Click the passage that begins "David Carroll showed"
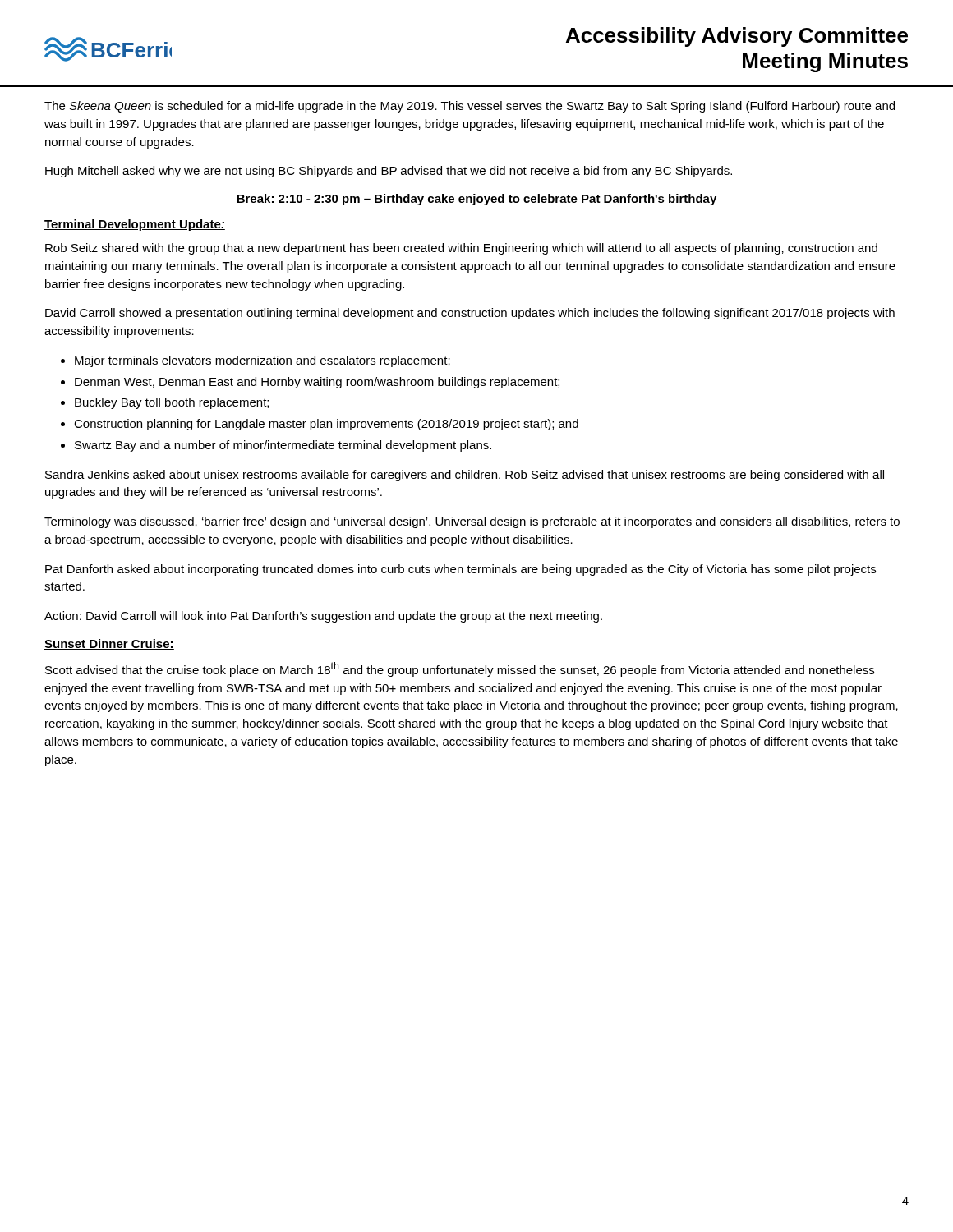 (x=470, y=322)
